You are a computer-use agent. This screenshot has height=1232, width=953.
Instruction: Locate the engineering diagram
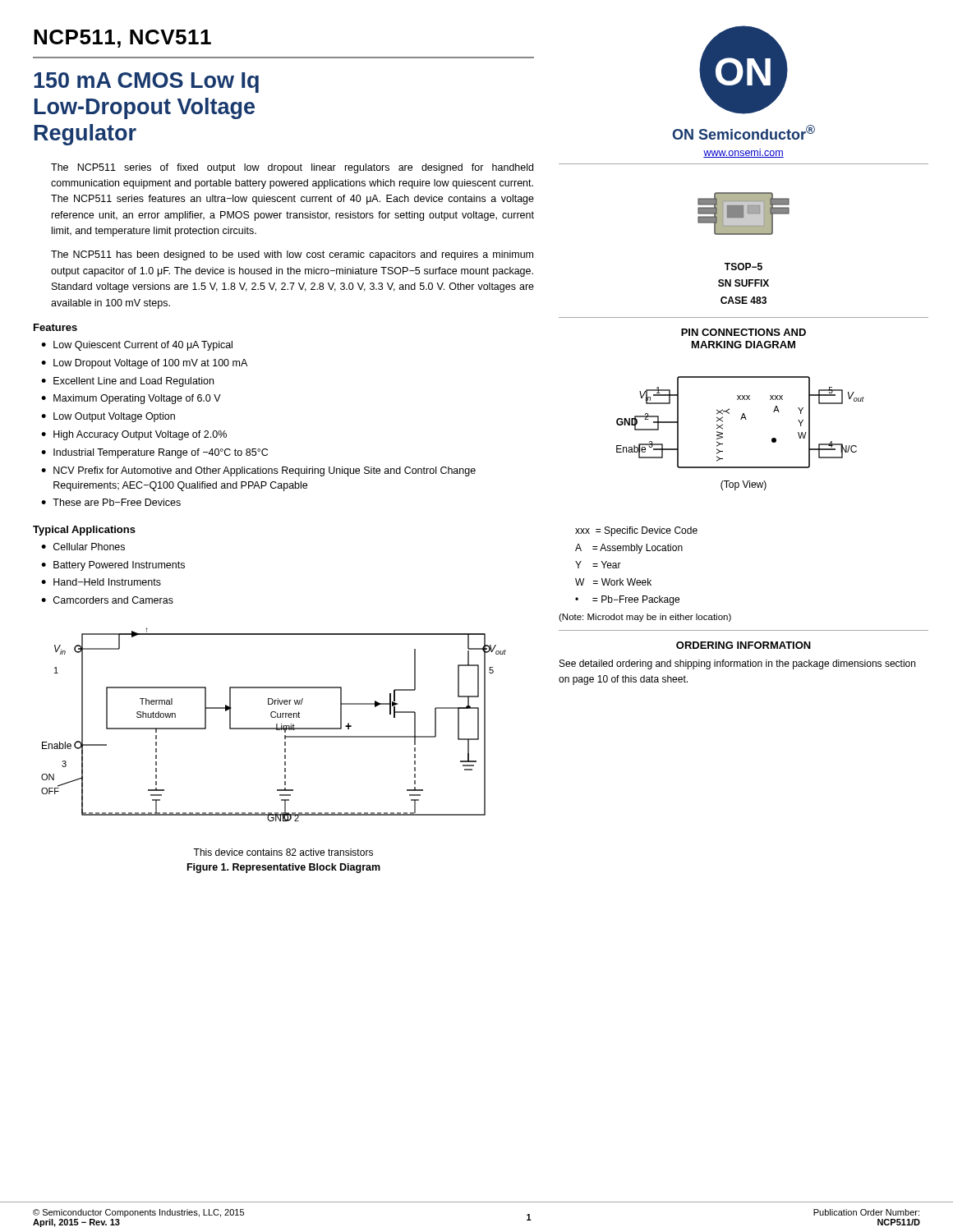pos(743,440)
